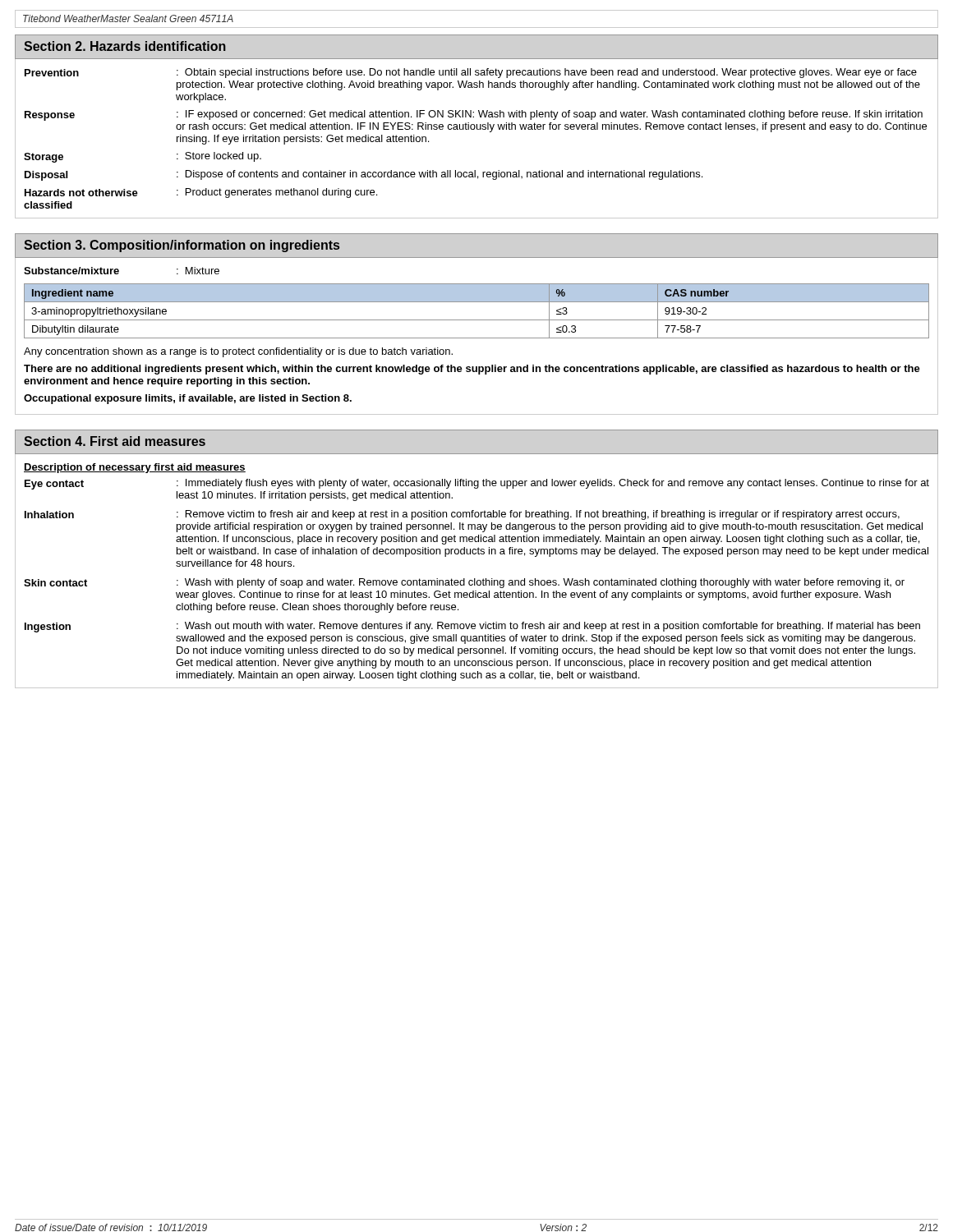This screenshot has height=1232, width=953.
Task: Find the text block starting "Substance/mixture : Mixture"
Action: click(x=122, y=271)
